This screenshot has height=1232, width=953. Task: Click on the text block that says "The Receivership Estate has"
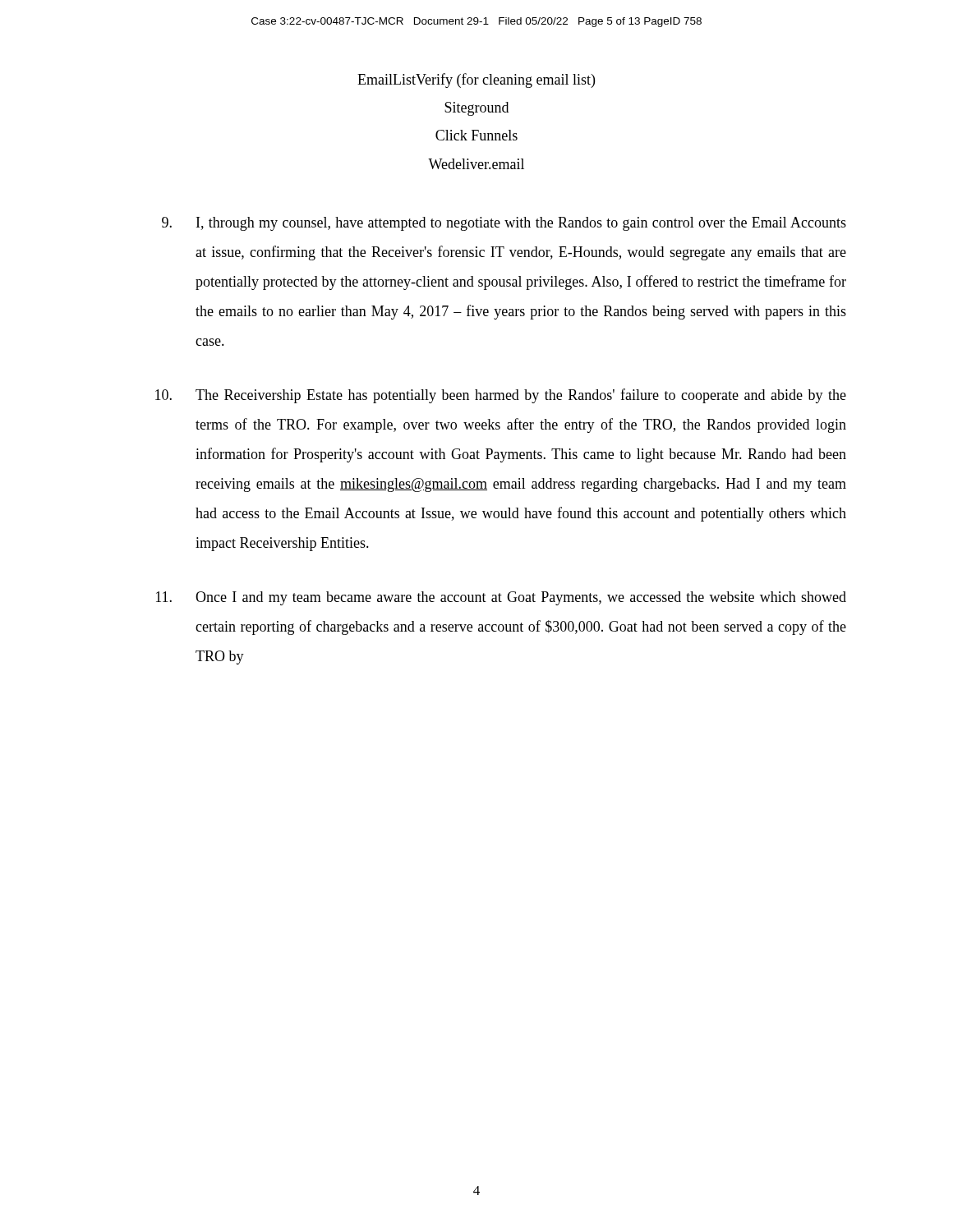(x=476, y=469)
